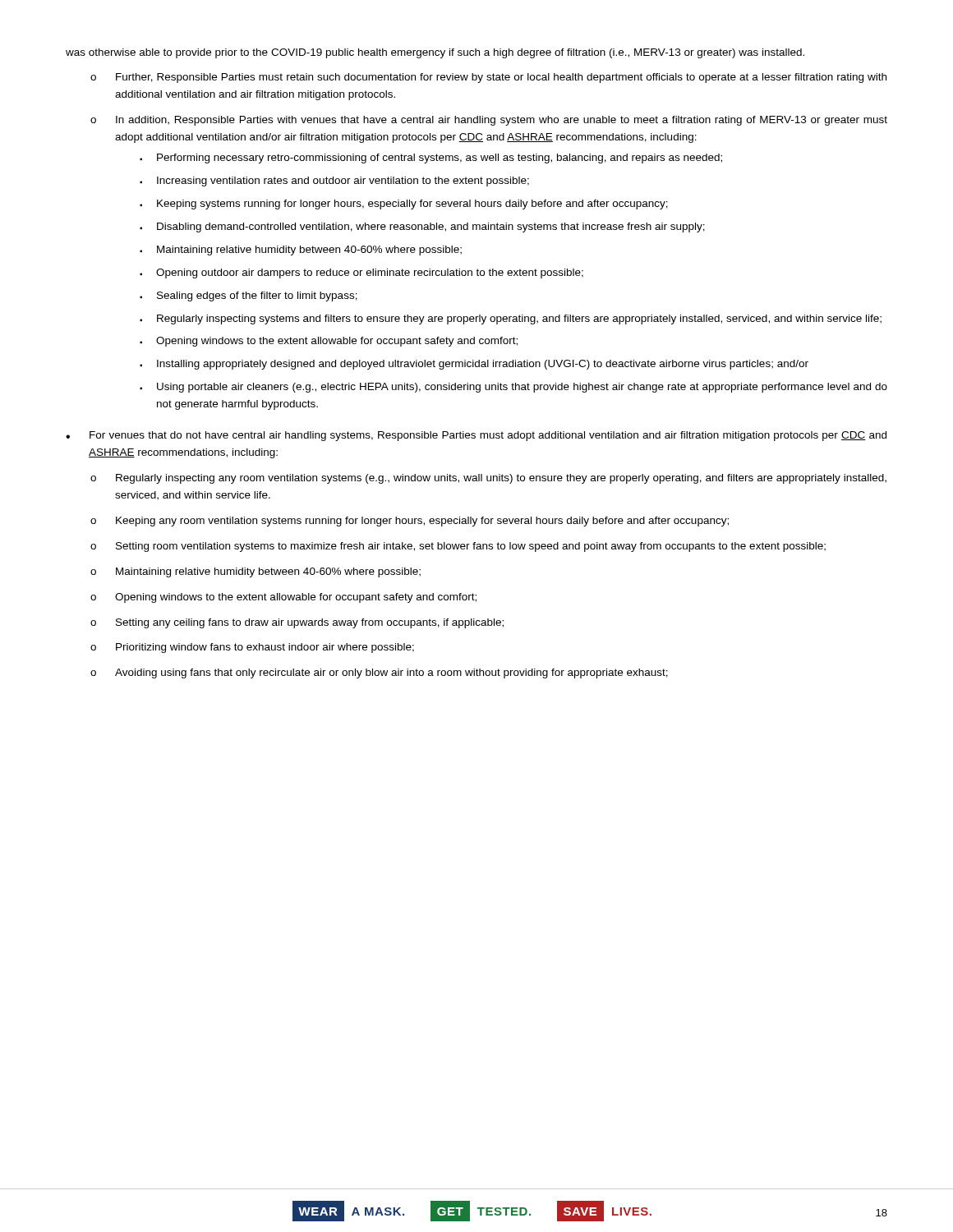Viewport: 953px width, 1232px height.
Task: Point to the block beginning "o Opening windows to"
Action: (x=283, y=598)
